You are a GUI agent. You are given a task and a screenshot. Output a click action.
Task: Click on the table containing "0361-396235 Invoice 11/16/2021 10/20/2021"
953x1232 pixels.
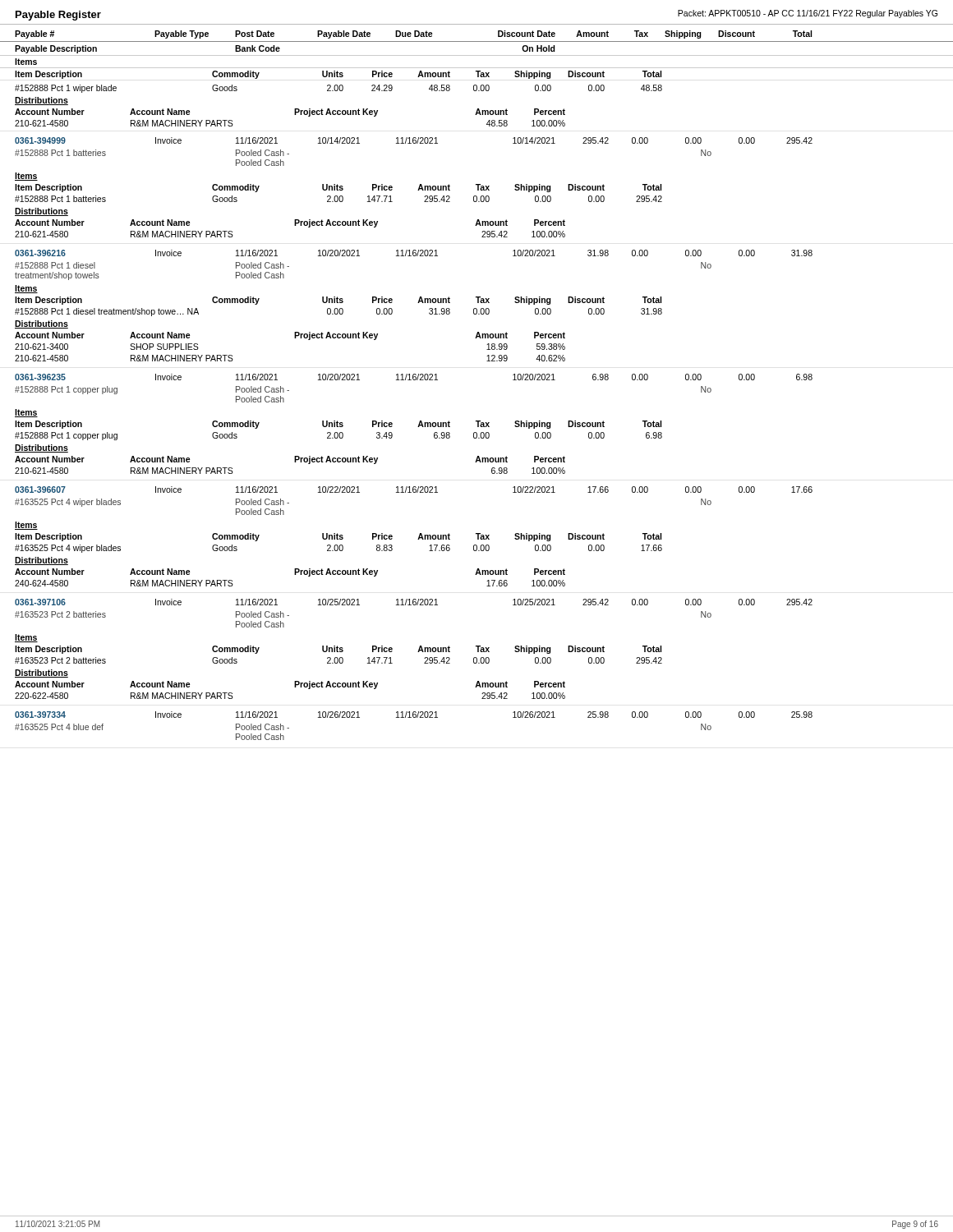click(476, 424)
